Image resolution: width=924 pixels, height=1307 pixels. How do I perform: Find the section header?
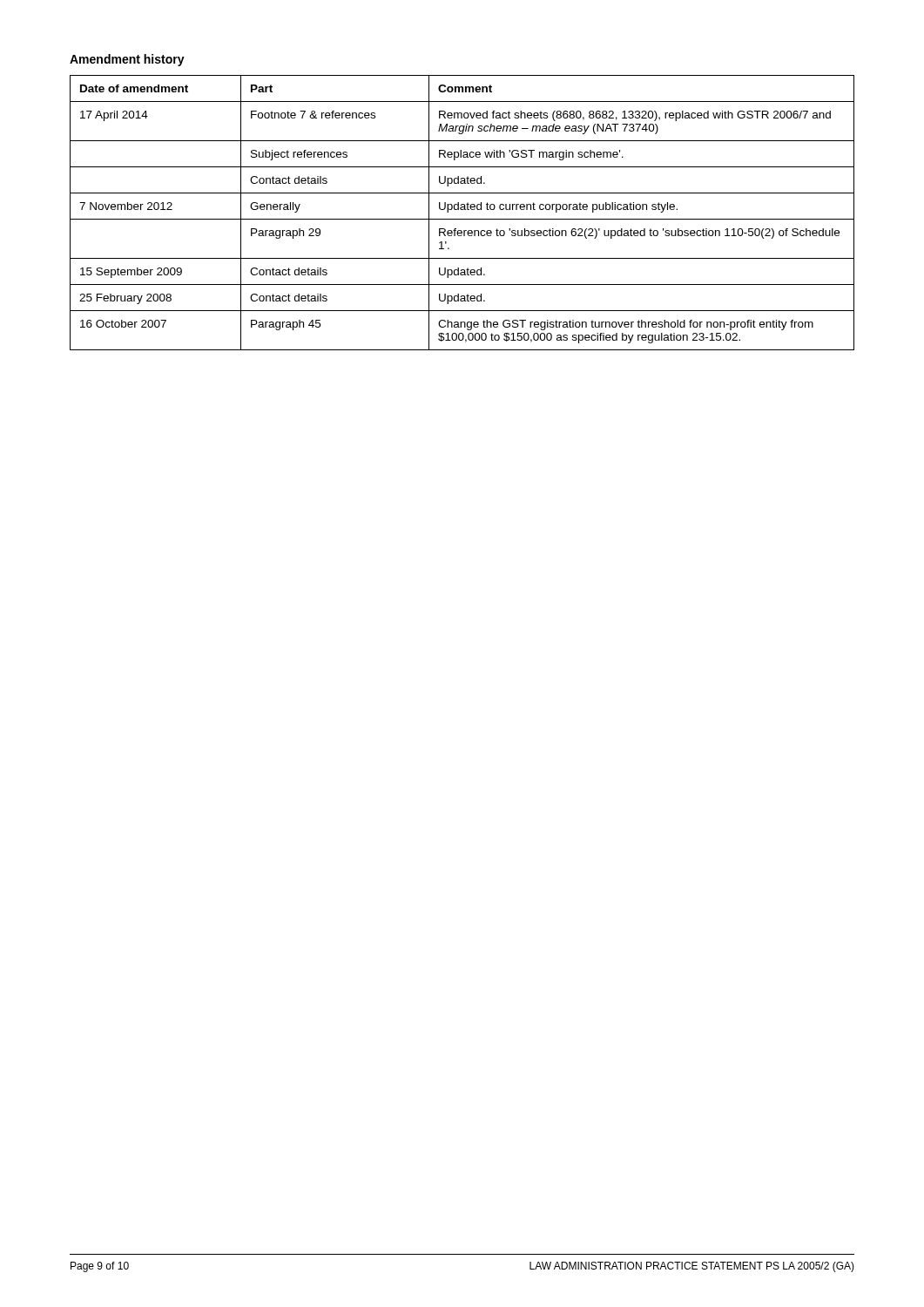coord(127,59)
